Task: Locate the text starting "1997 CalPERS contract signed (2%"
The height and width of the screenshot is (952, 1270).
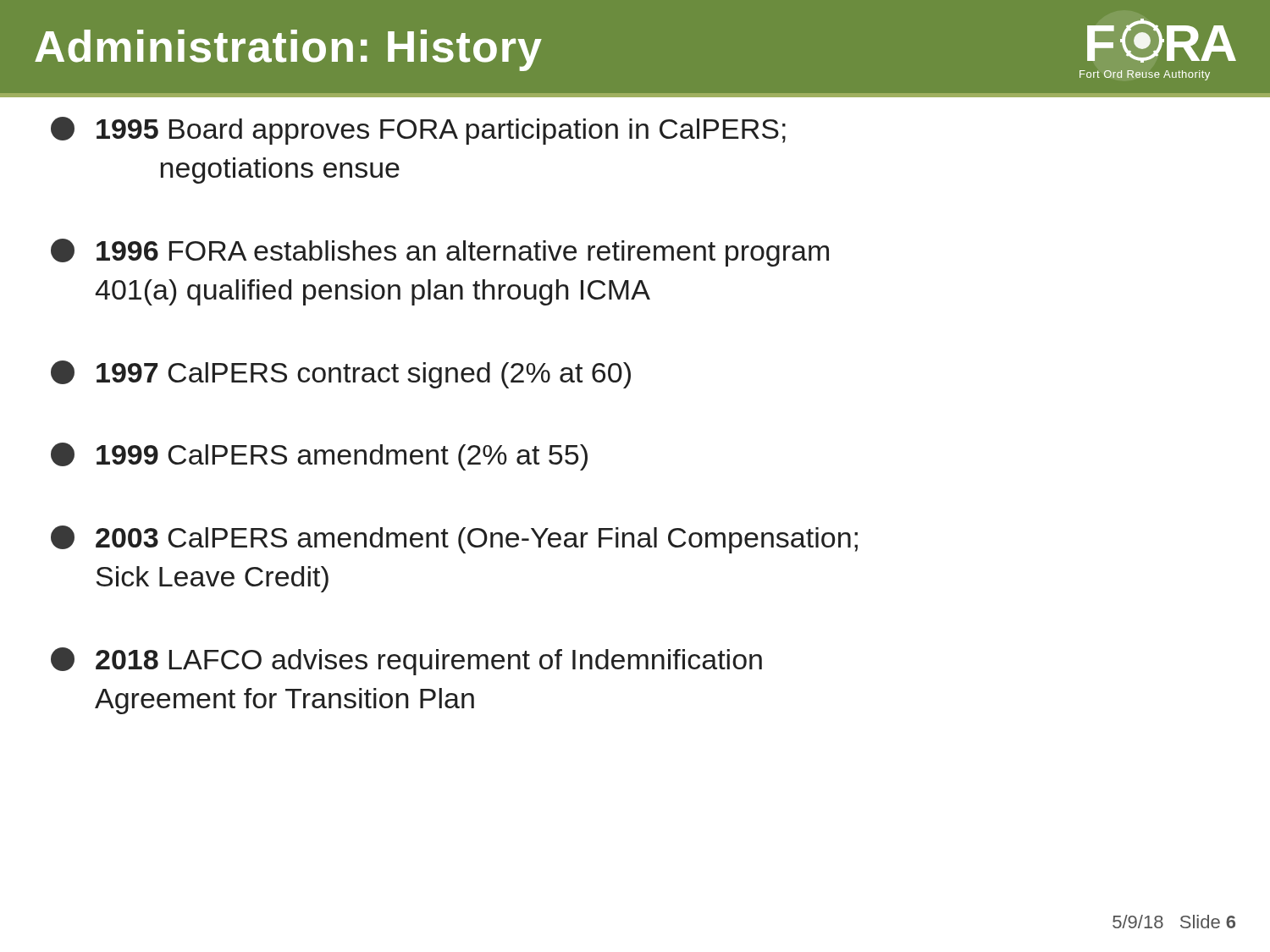Action: tap(342, 373)
